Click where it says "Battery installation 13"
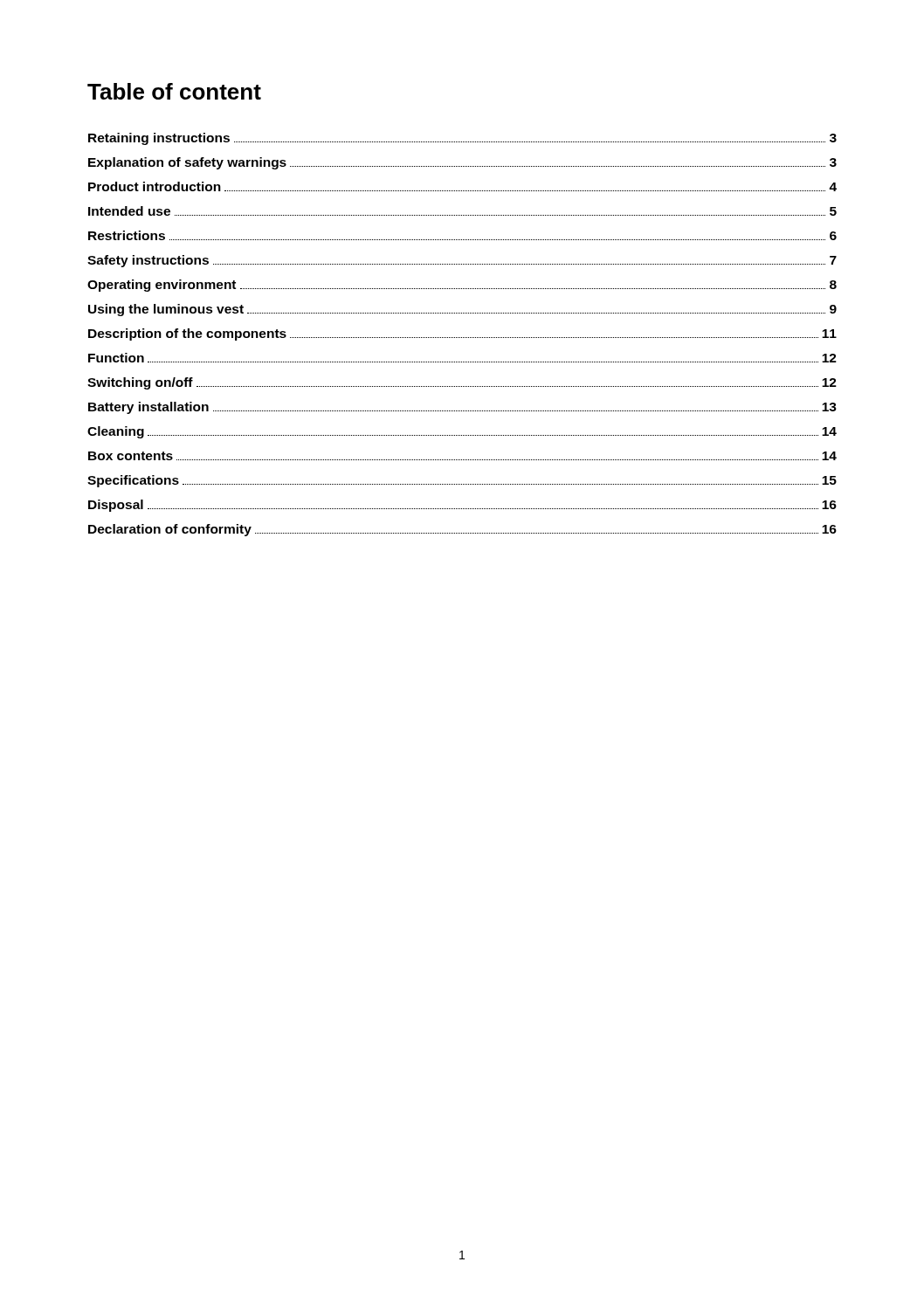This screenshot has height=1310, width=924. 462,407
